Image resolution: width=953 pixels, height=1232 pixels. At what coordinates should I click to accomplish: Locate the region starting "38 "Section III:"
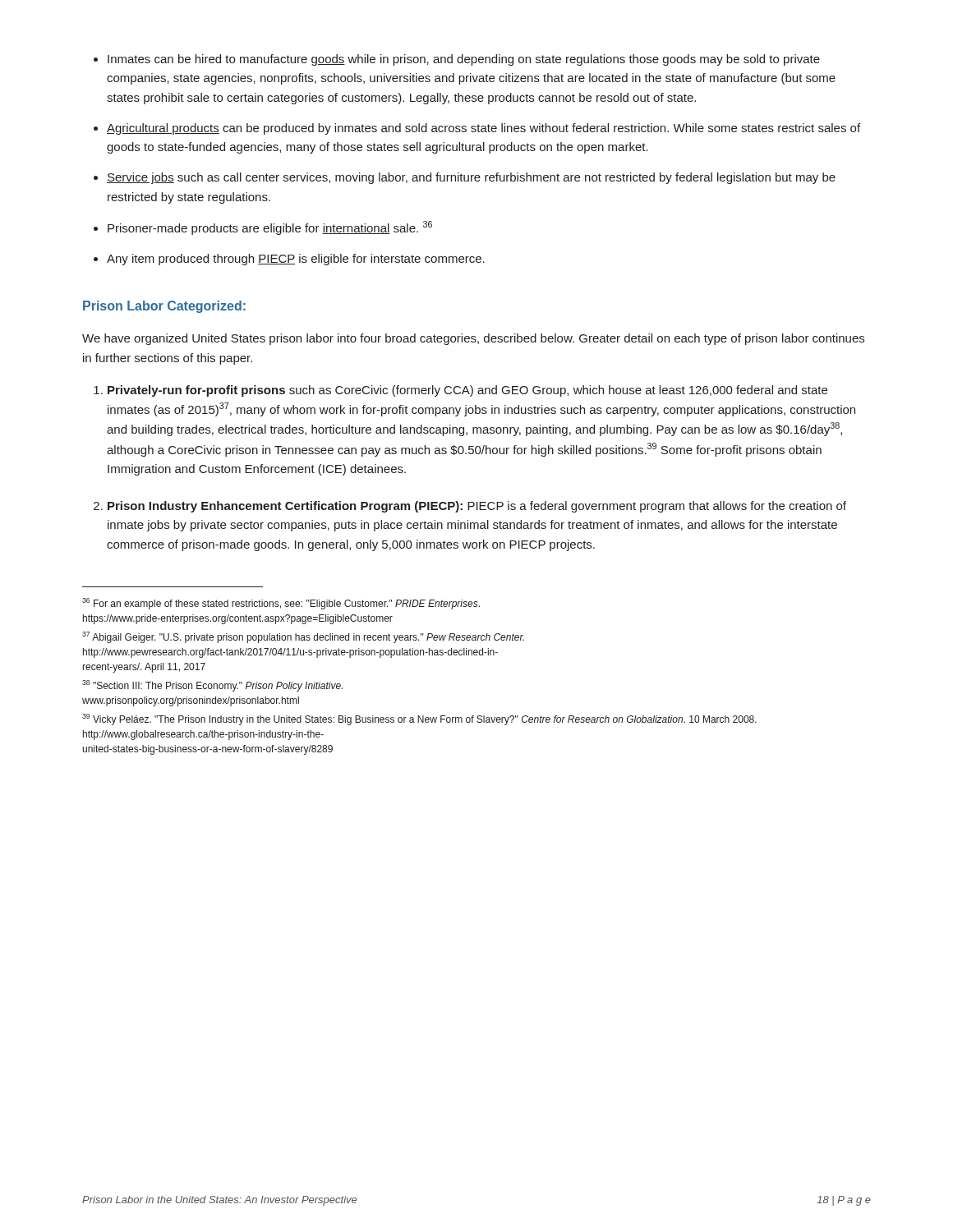[x=213, y=692]
